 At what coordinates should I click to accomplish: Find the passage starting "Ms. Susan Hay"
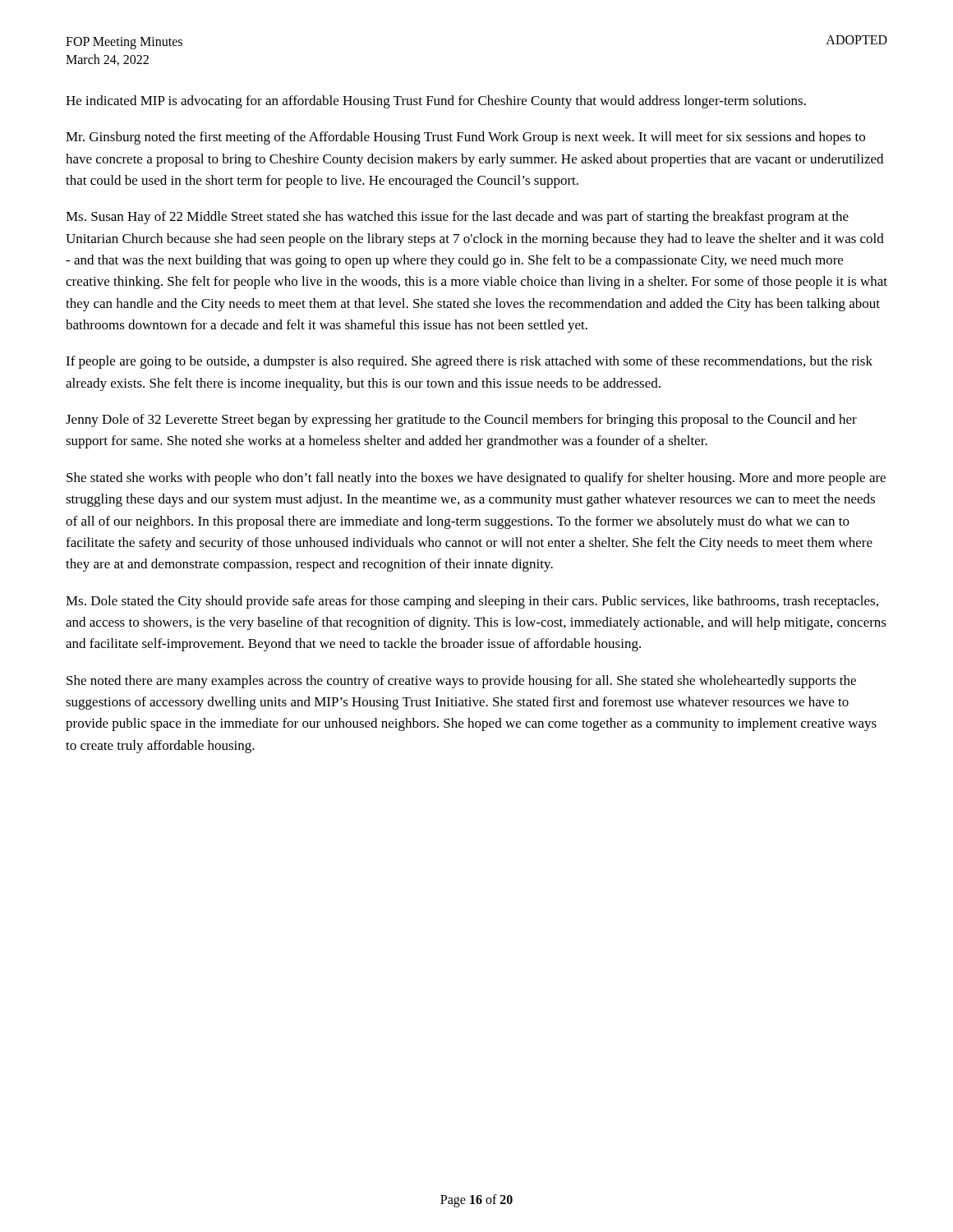click(x=476, y=271)
